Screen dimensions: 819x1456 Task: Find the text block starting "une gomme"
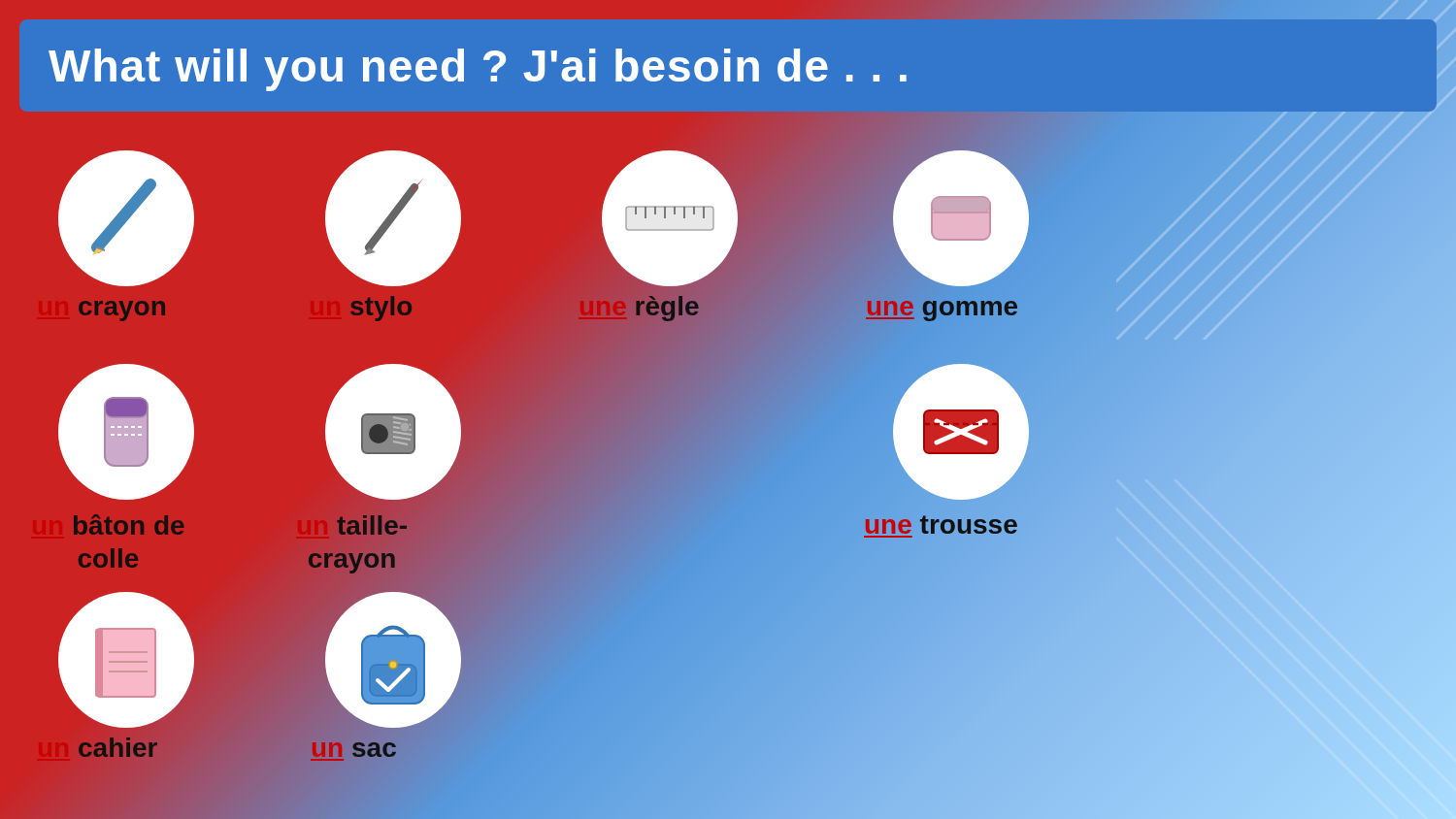tap(942, 306)
